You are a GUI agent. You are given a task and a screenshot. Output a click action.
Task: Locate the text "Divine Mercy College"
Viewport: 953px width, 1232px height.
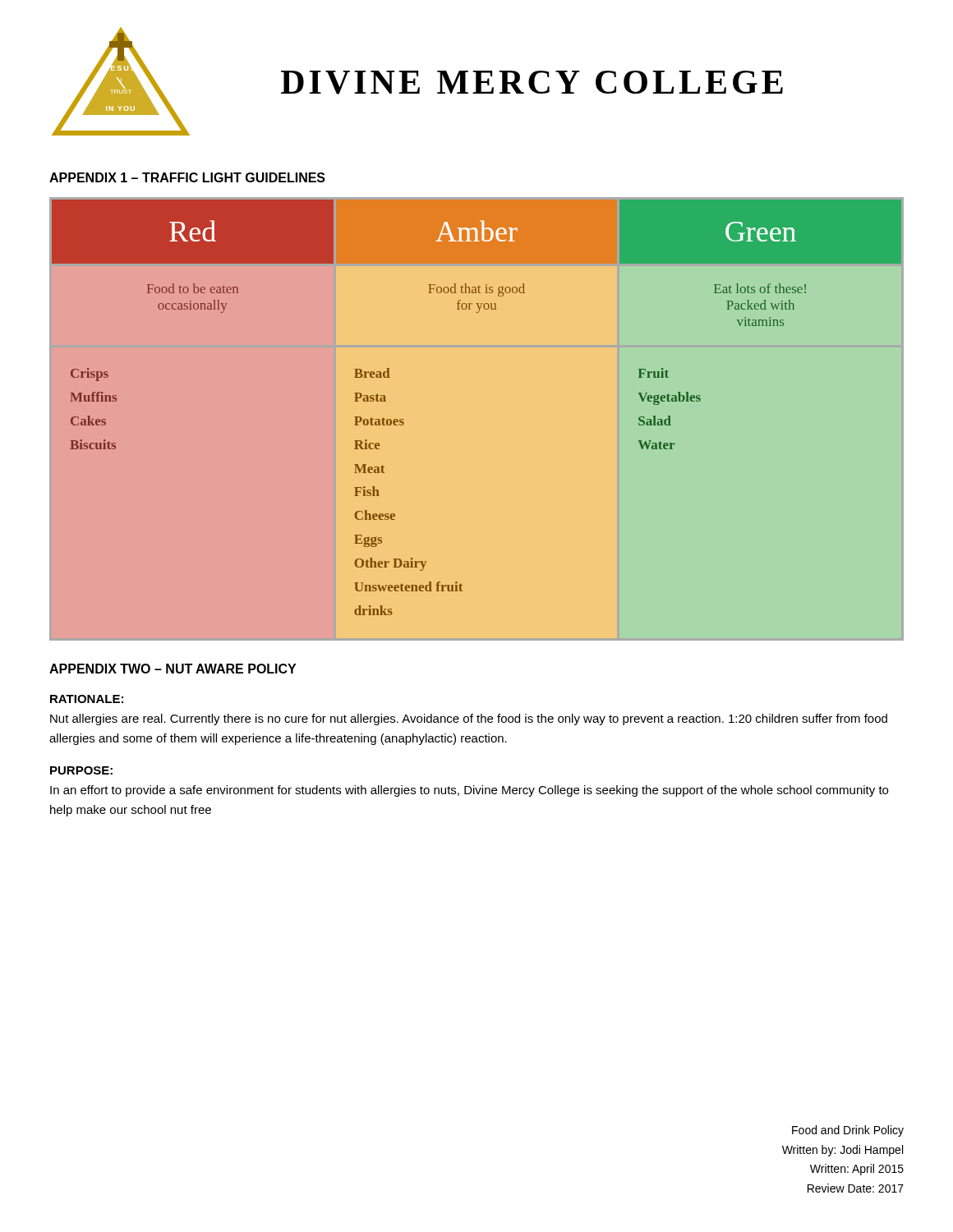pos(534,82)
